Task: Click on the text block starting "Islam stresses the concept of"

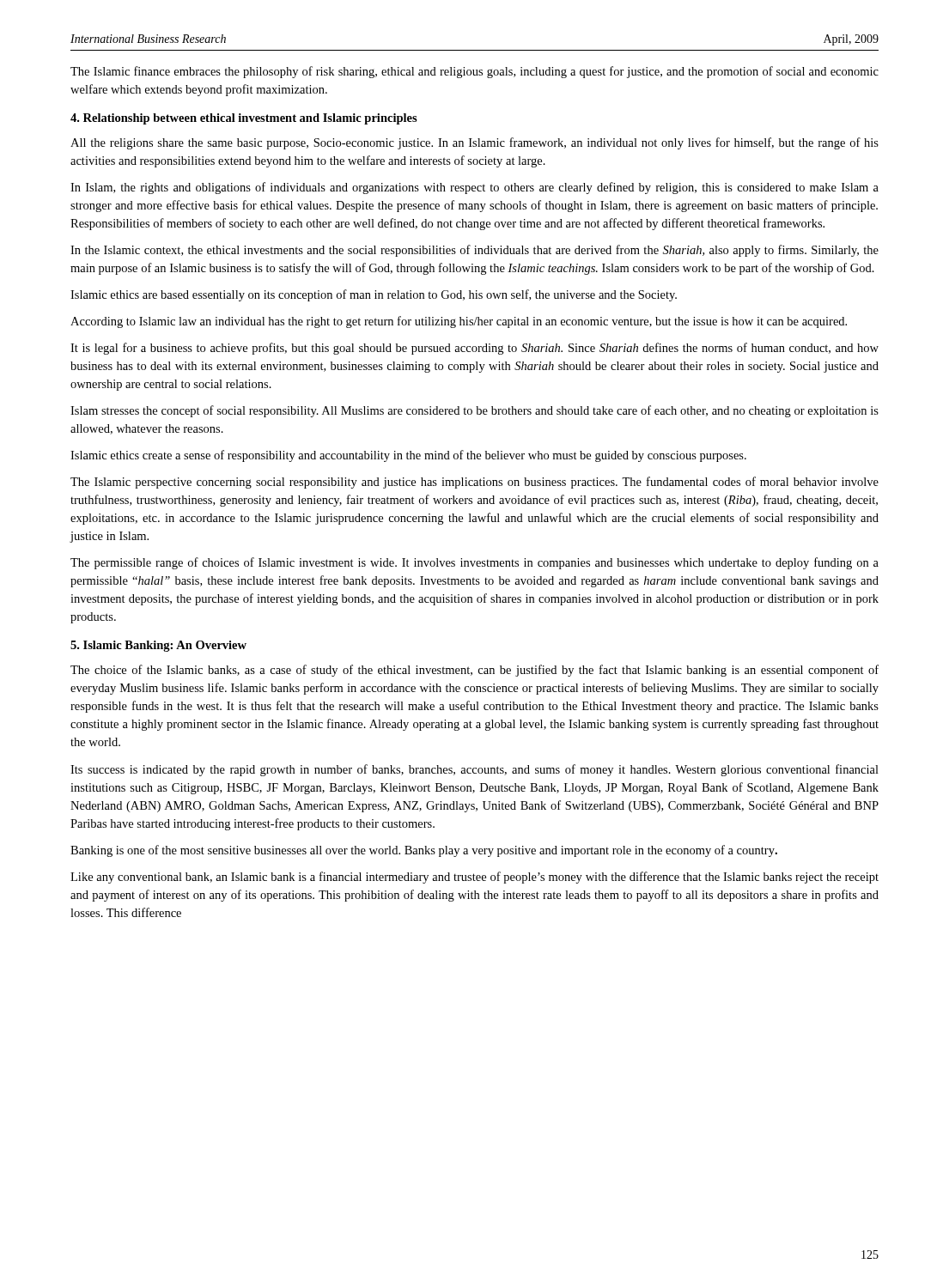Action: point(474,420)
